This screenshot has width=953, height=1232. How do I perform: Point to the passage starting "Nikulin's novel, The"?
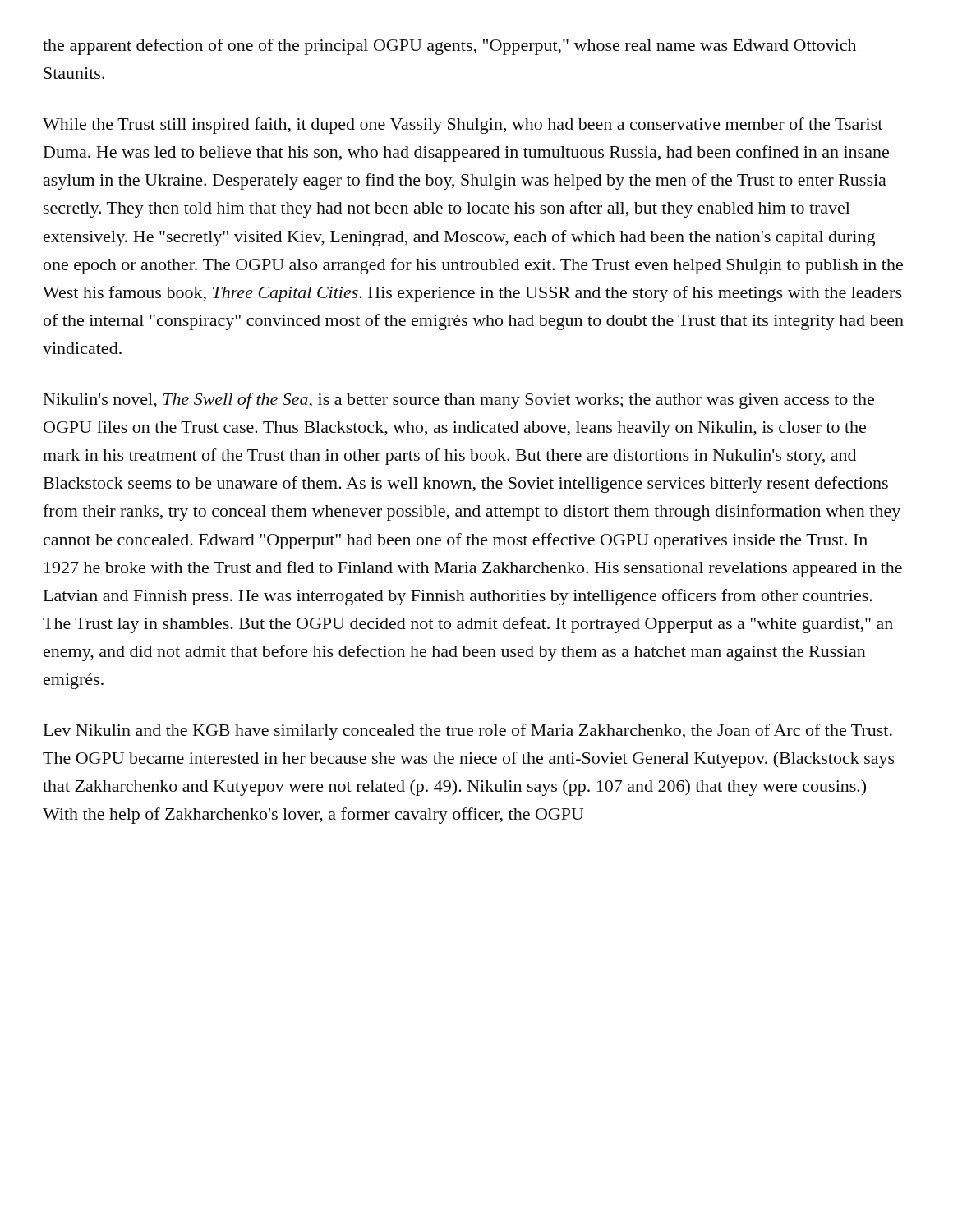[473, 539]
